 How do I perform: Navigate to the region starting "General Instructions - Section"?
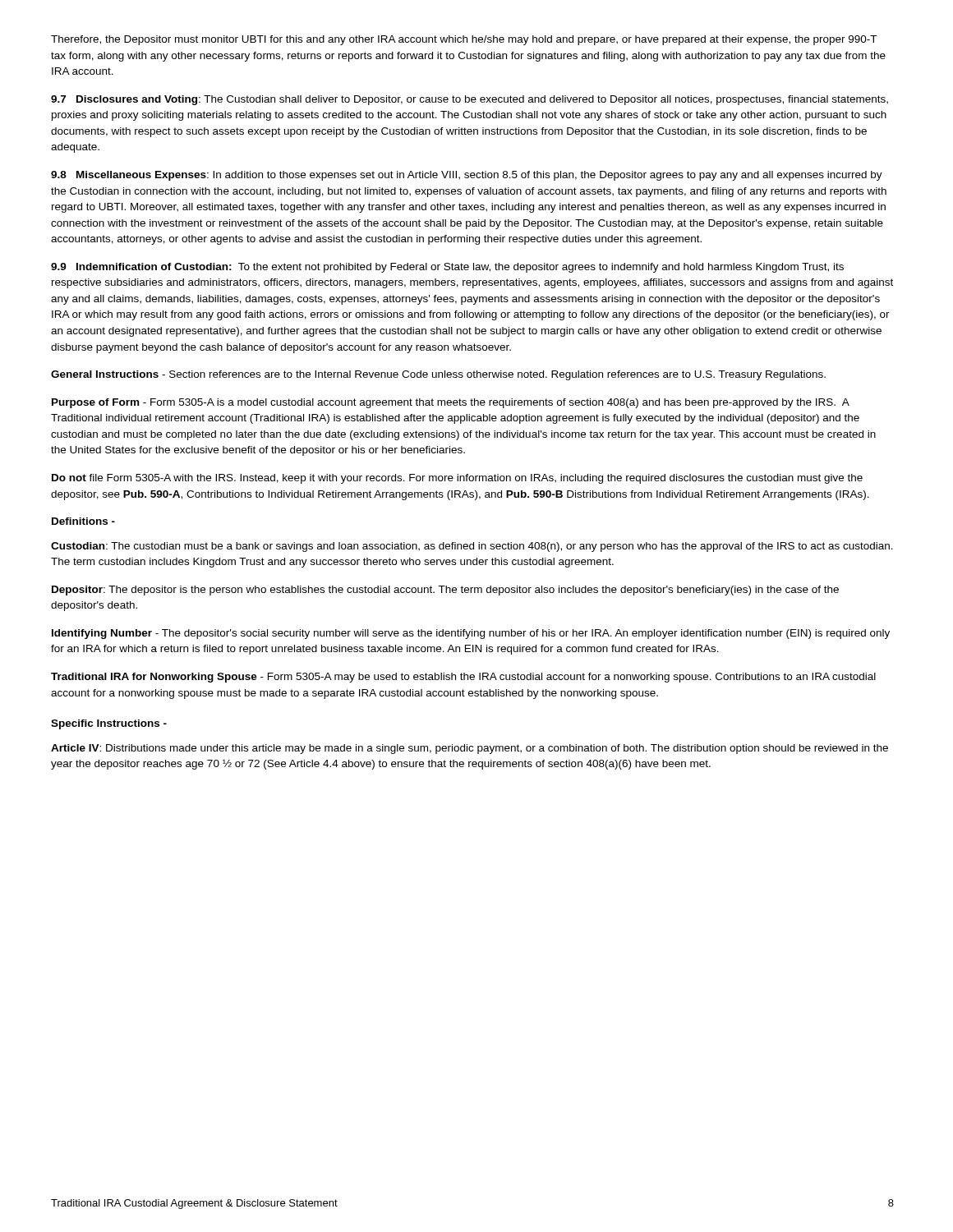tap(439, 374)
